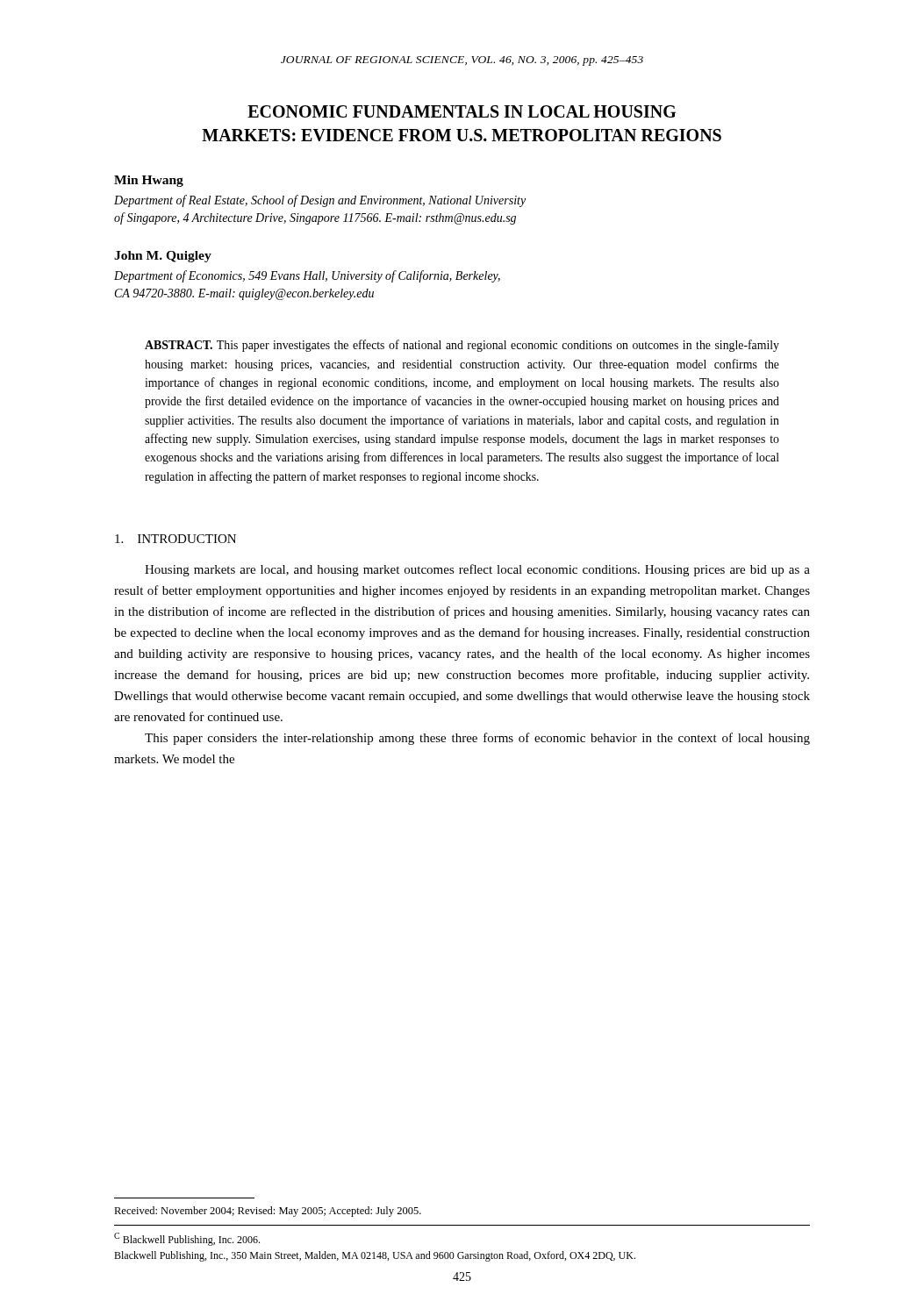Find the text block starting "Received: November 2004; Revised:"
The image size is (924, 1316).
pos(268,1211)
